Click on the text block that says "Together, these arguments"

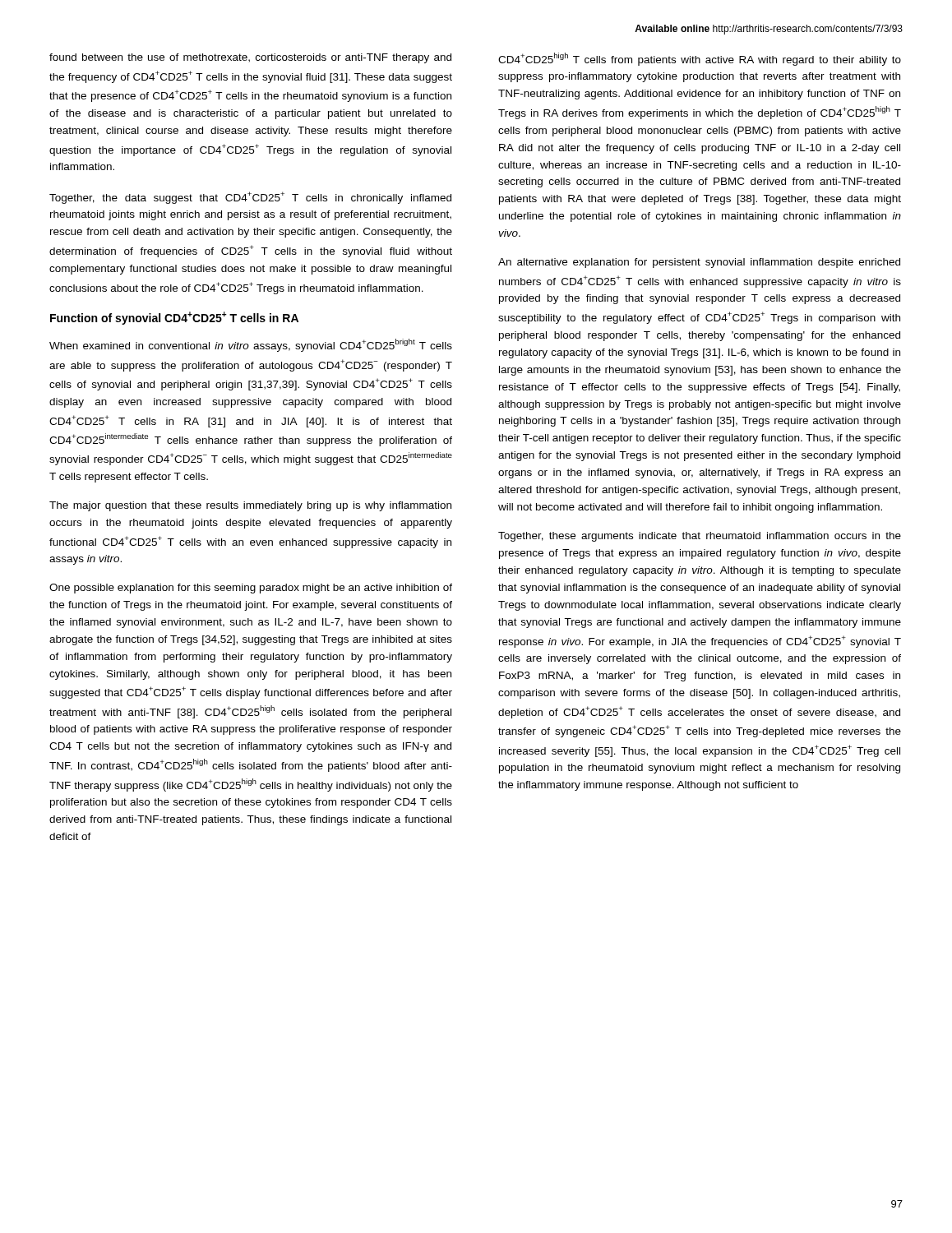[700, 661]
